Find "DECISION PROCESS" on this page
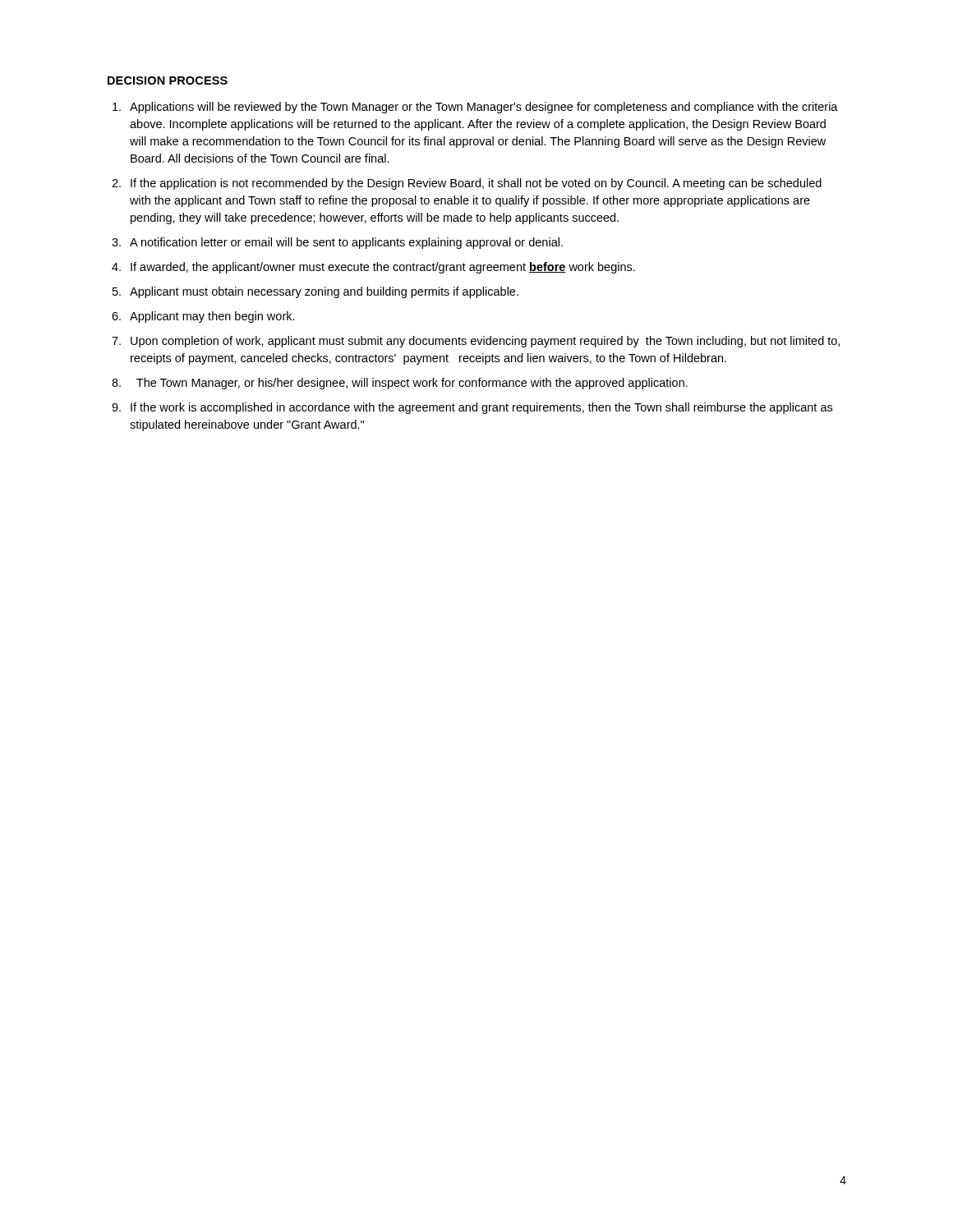Viewport: 953px width, 1232px height. (x=167, y=81)
